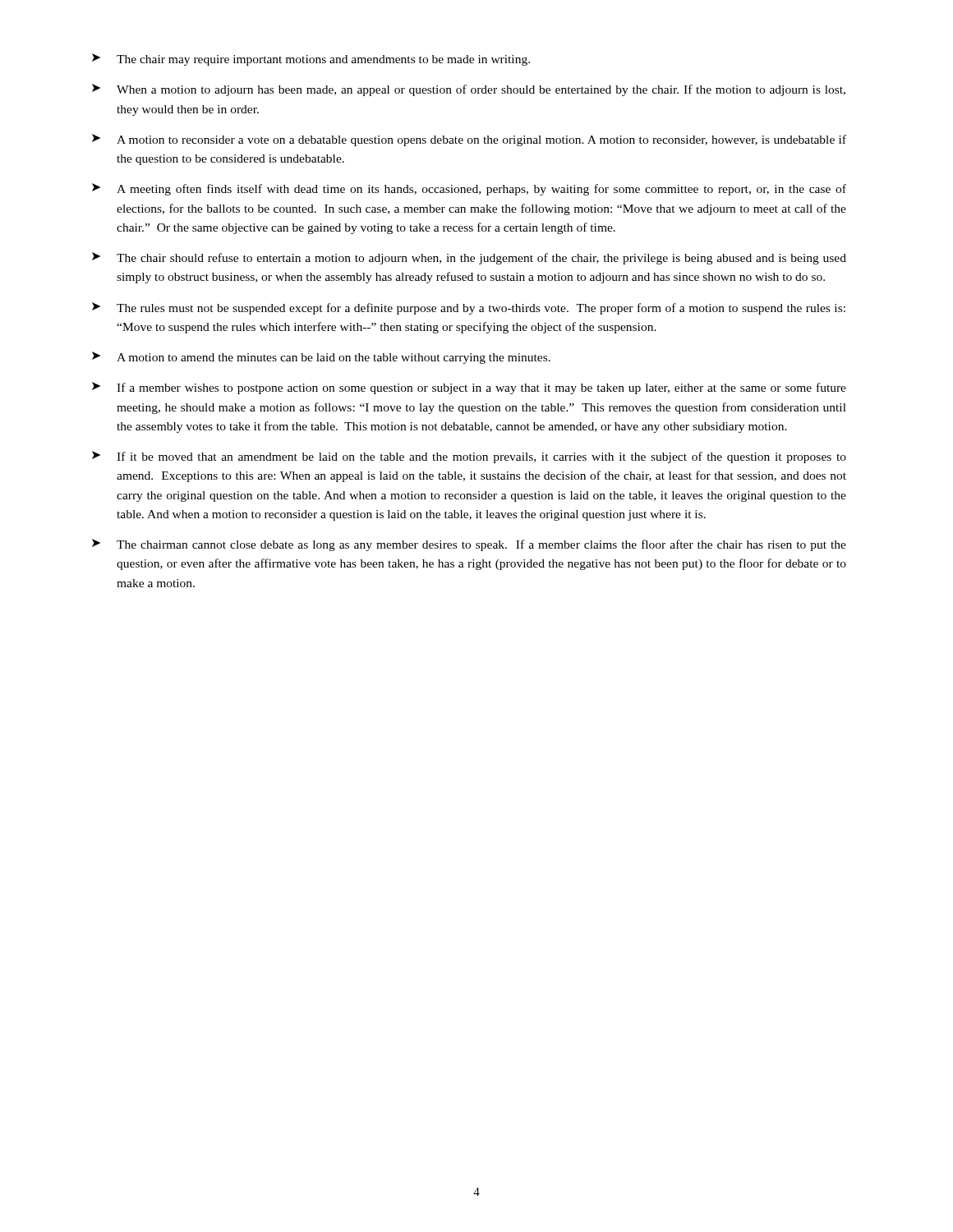Point to the passage starting "➤ The chairman"
953x1232 pixels.
point(468,563)
